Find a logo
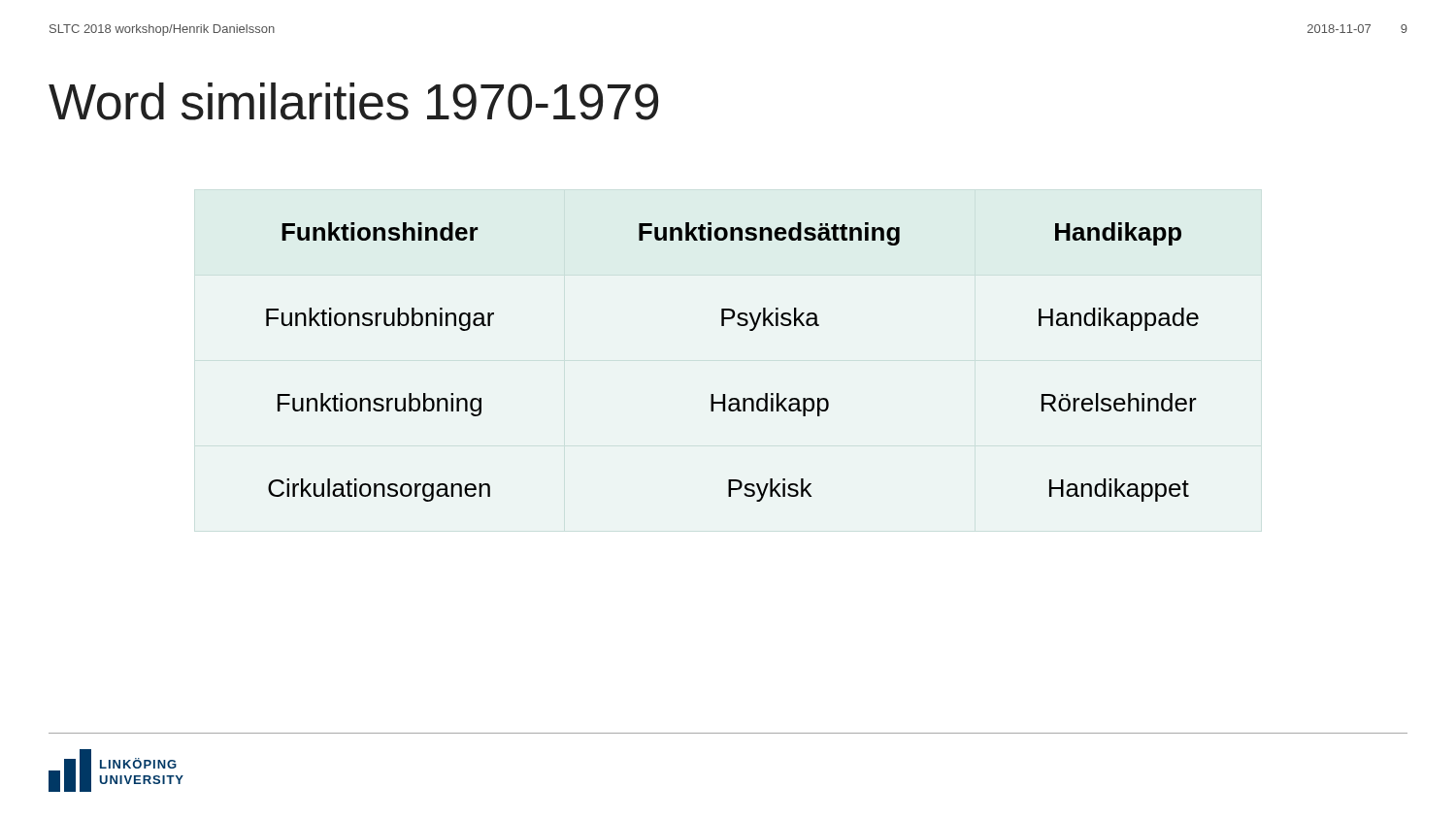The width and height of the screenshot is (1456, 819). [116, 770]
